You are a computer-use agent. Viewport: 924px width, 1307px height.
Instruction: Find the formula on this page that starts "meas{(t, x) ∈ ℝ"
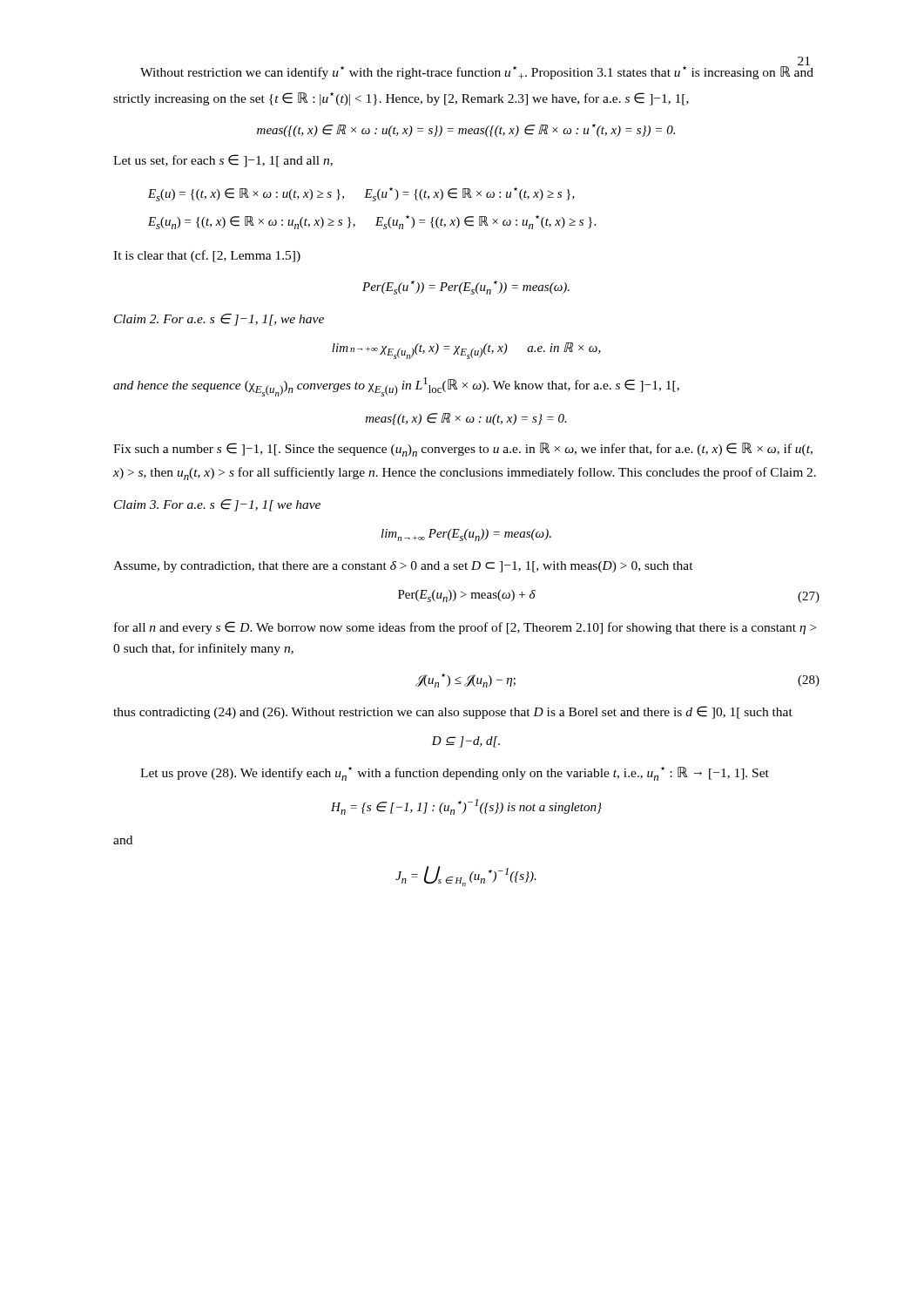coord(466,419)
